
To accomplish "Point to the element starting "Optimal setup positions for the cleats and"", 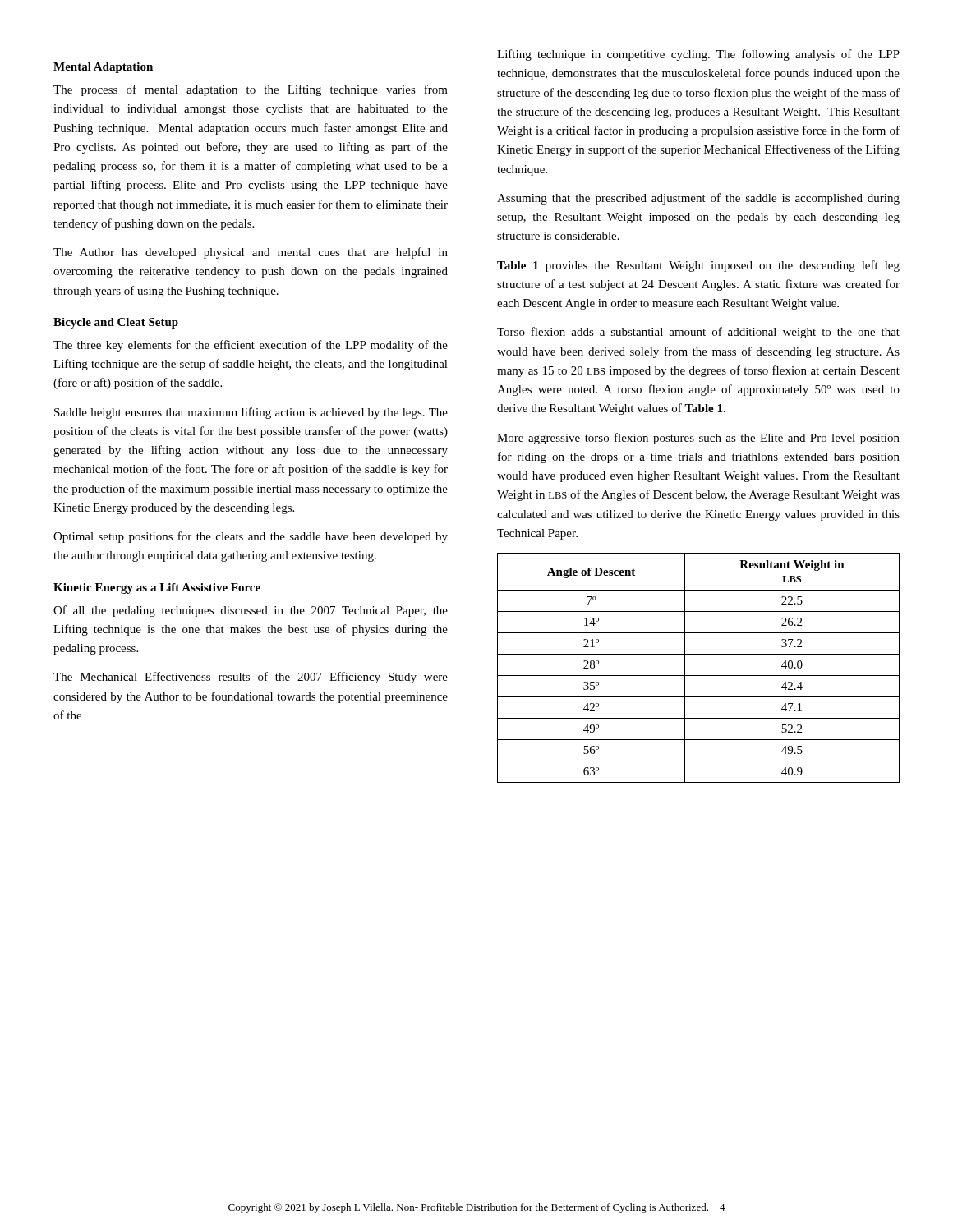I will point(251,546).
